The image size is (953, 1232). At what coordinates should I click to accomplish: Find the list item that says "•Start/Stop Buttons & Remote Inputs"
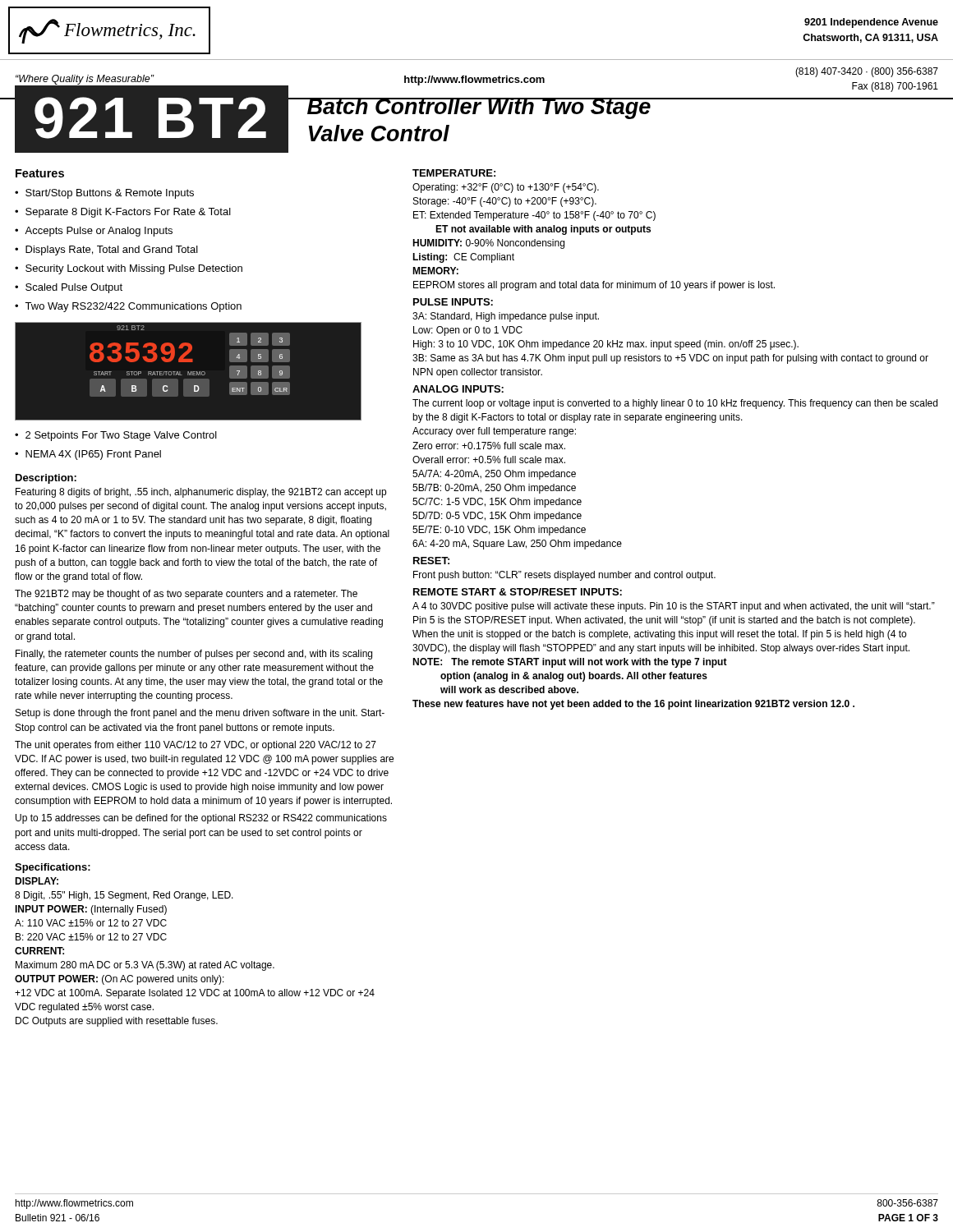(105, 193)
